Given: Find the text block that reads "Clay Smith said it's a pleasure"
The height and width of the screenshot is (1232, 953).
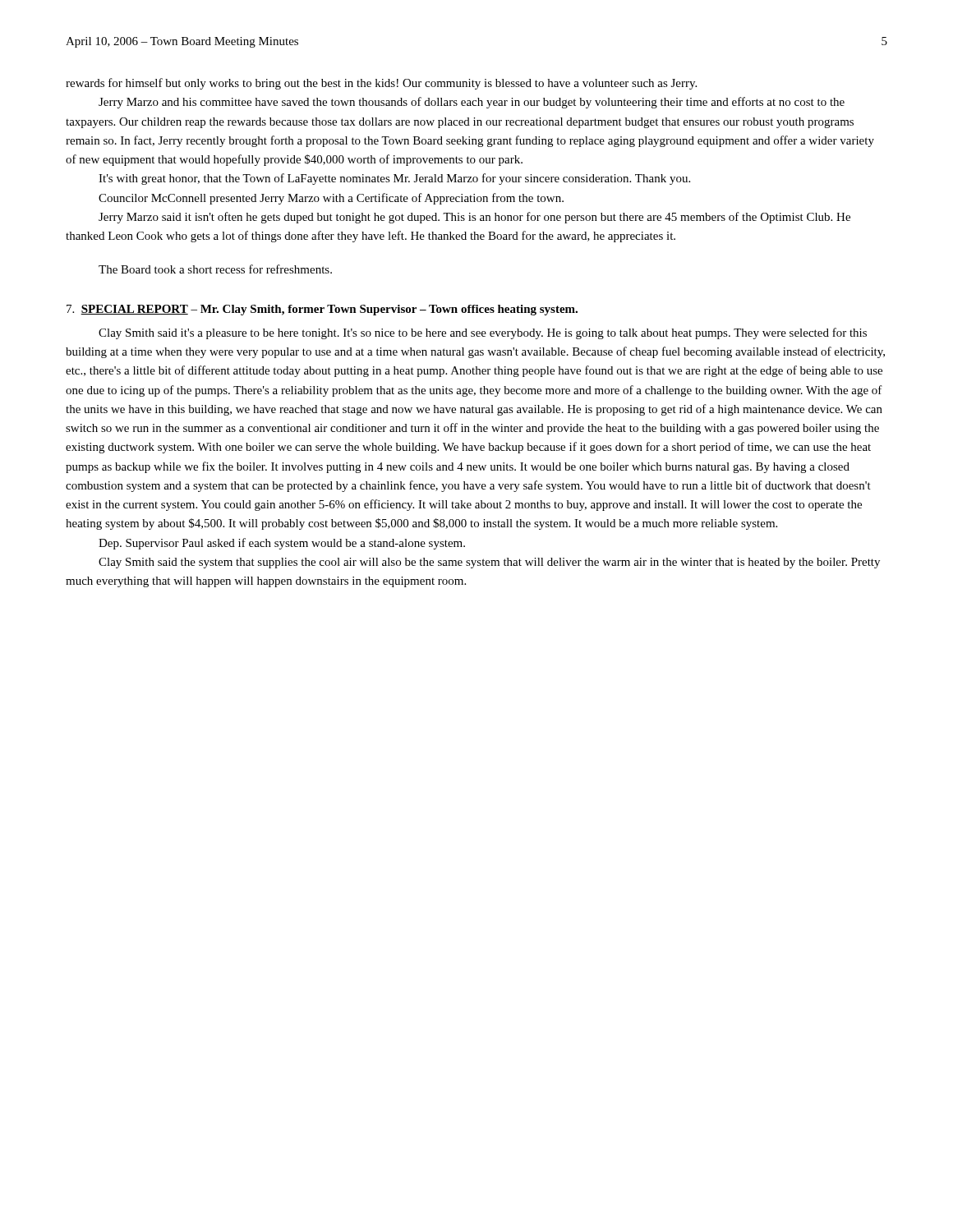Looking at the screenshot, I should [x=476, y=428].
